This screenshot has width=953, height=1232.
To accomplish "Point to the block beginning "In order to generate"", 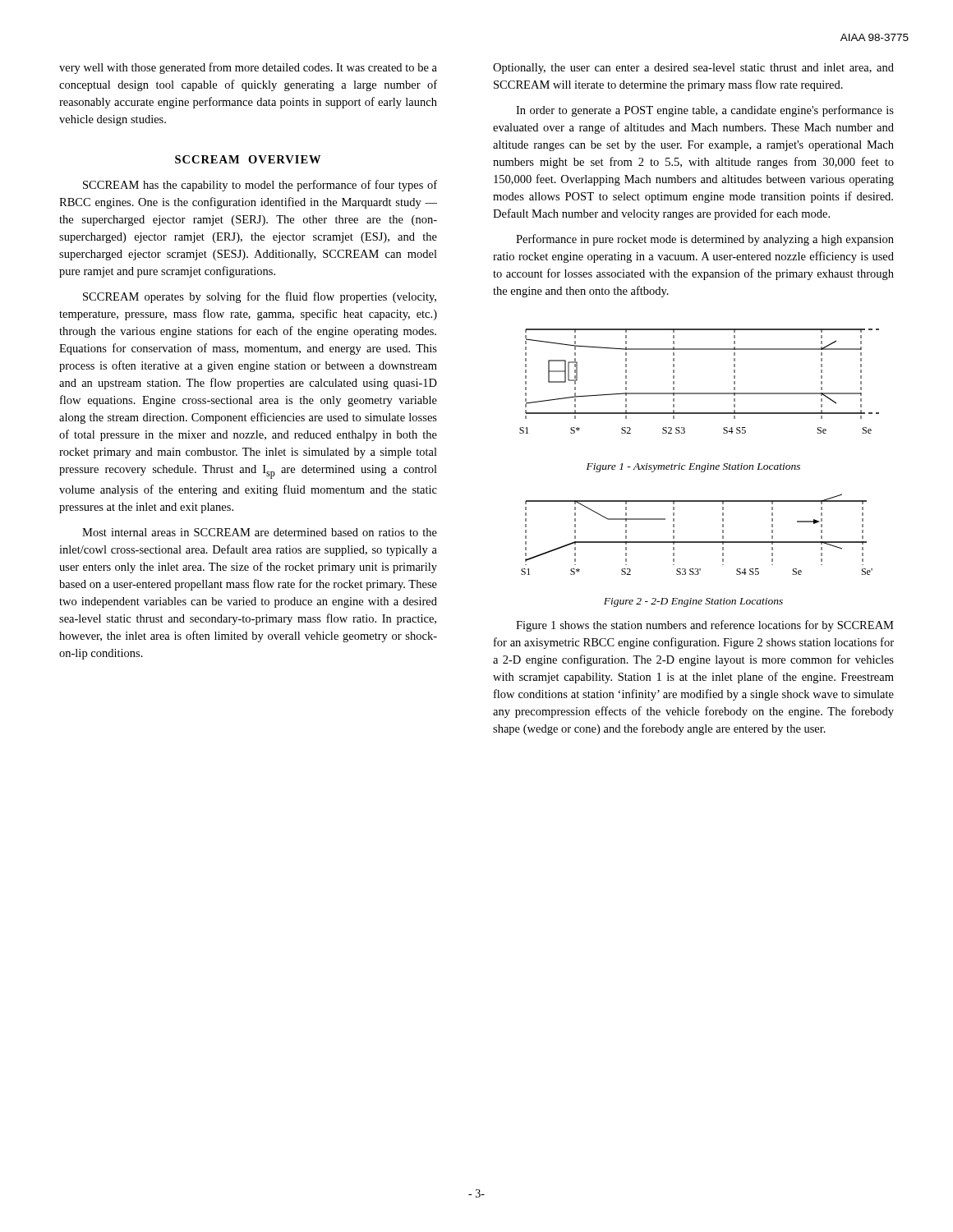I will click(693, 162).
